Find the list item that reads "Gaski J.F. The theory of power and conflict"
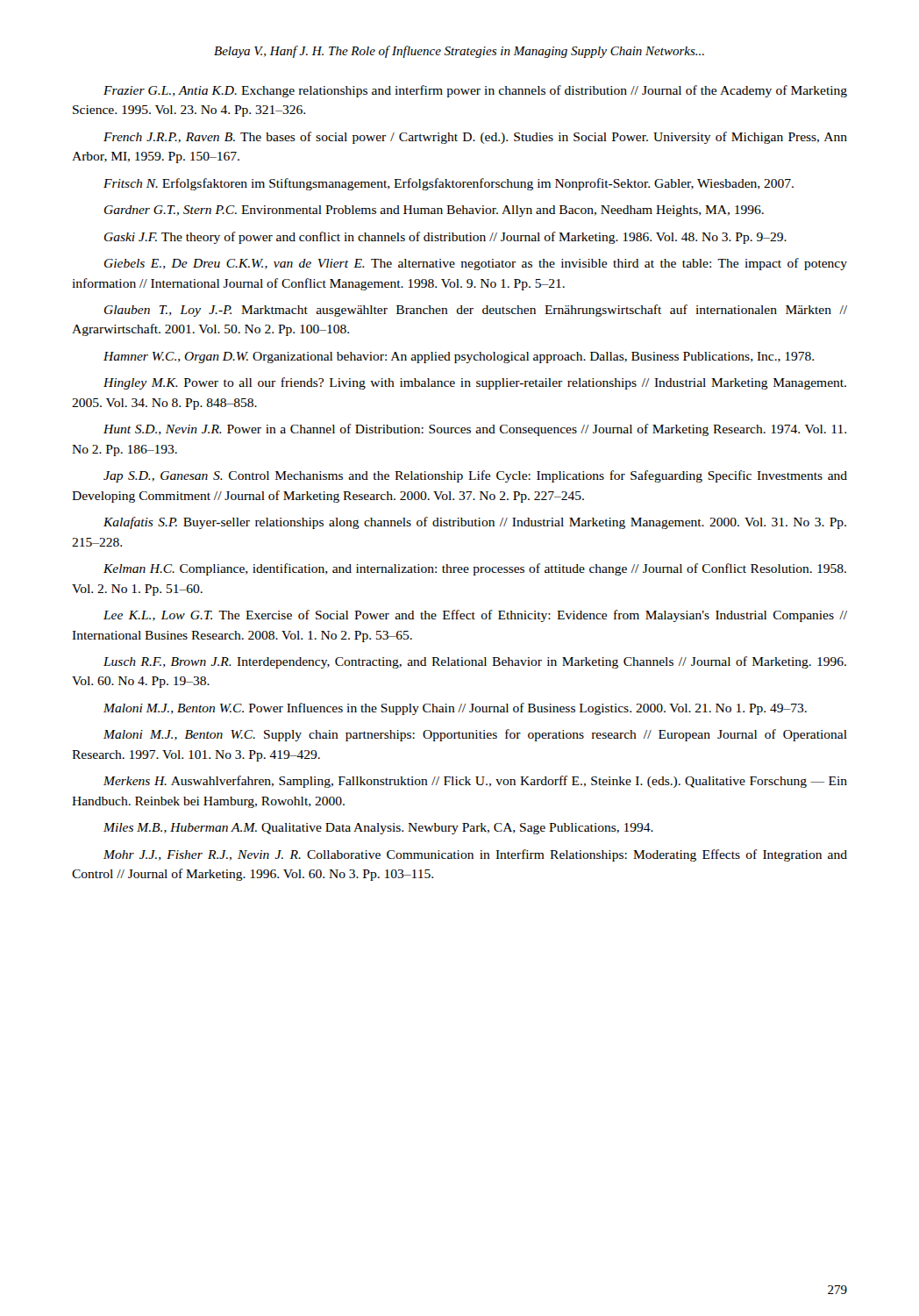Viewport: 919px width, 1316px height. 445,236
